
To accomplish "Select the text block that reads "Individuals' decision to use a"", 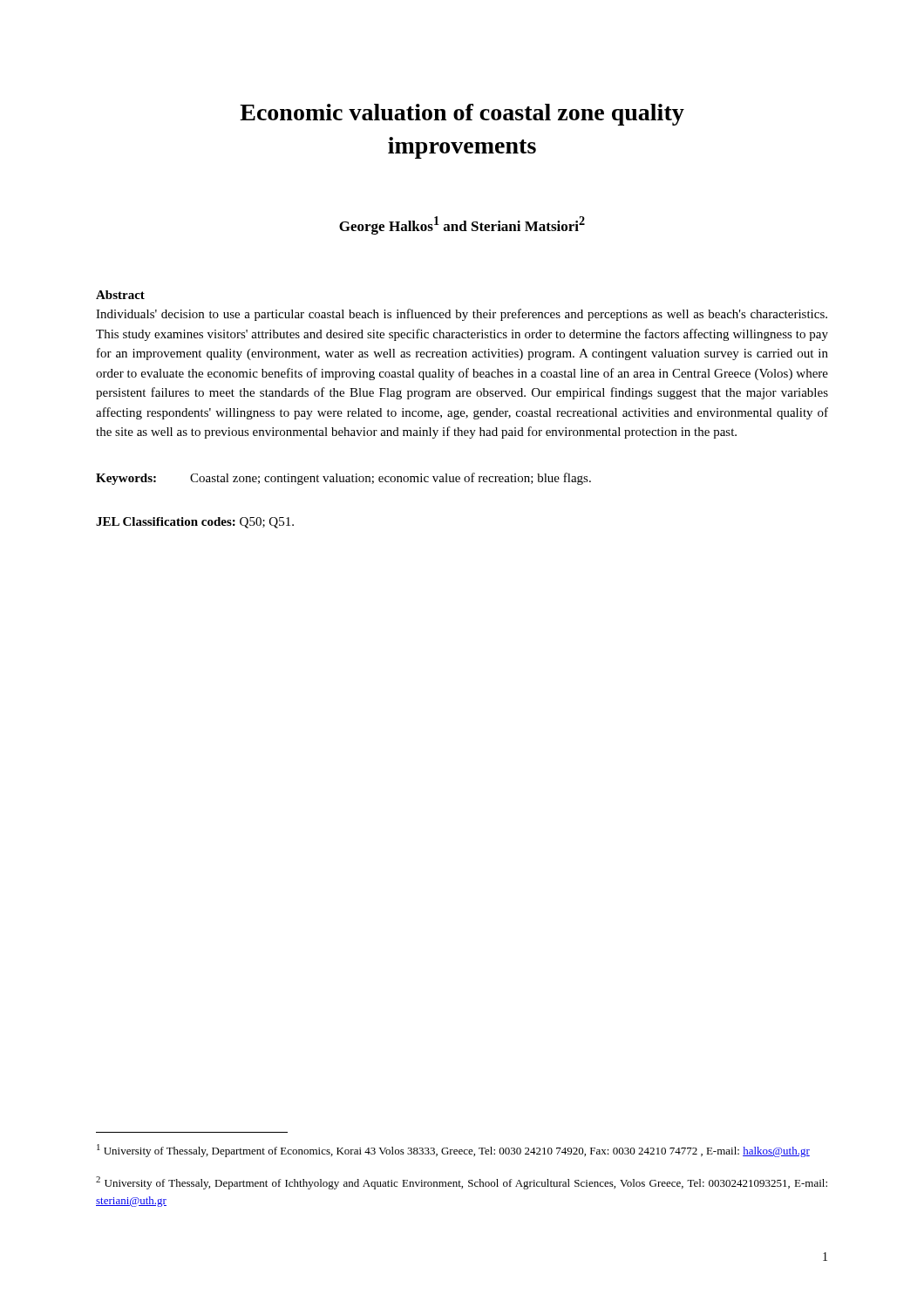I will pos(462,373).
